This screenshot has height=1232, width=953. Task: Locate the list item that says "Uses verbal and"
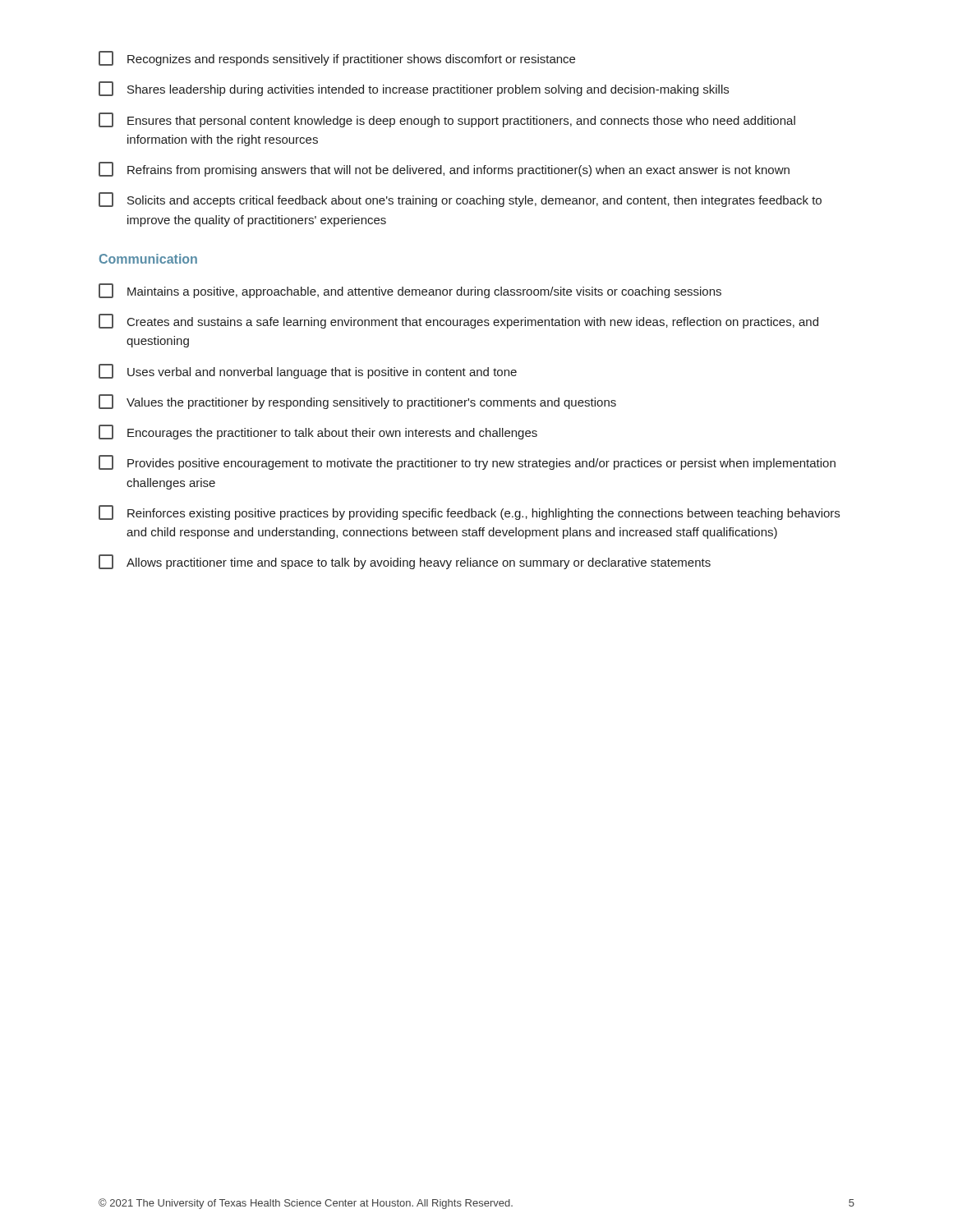(476, 371)
